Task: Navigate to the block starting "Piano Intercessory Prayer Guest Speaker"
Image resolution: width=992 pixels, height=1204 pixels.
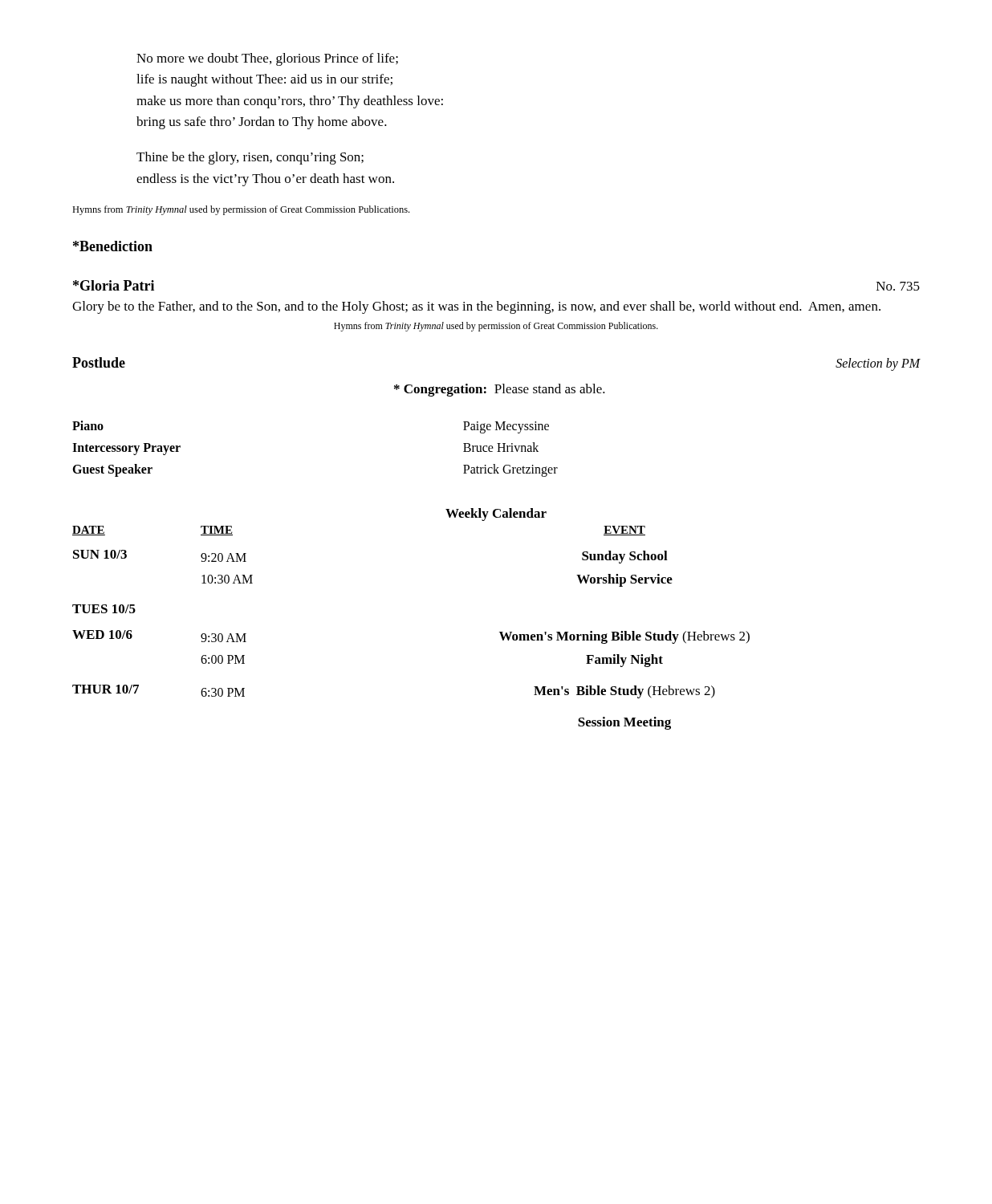Action: pyautogui.click(x=126, y=447)
